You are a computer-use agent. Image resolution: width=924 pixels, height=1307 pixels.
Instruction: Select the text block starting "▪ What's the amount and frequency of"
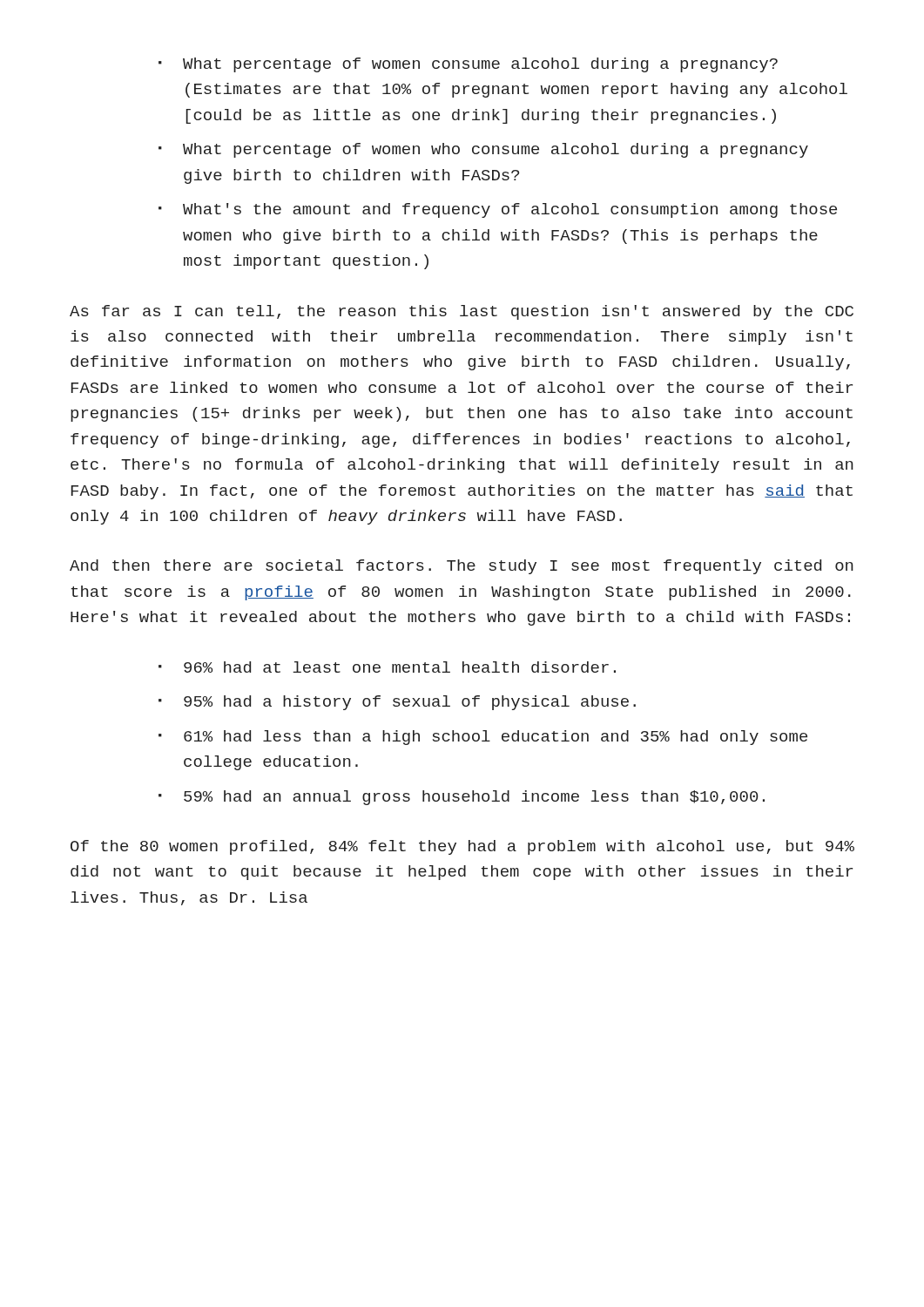pyautogui.click(x=506, y=236)
